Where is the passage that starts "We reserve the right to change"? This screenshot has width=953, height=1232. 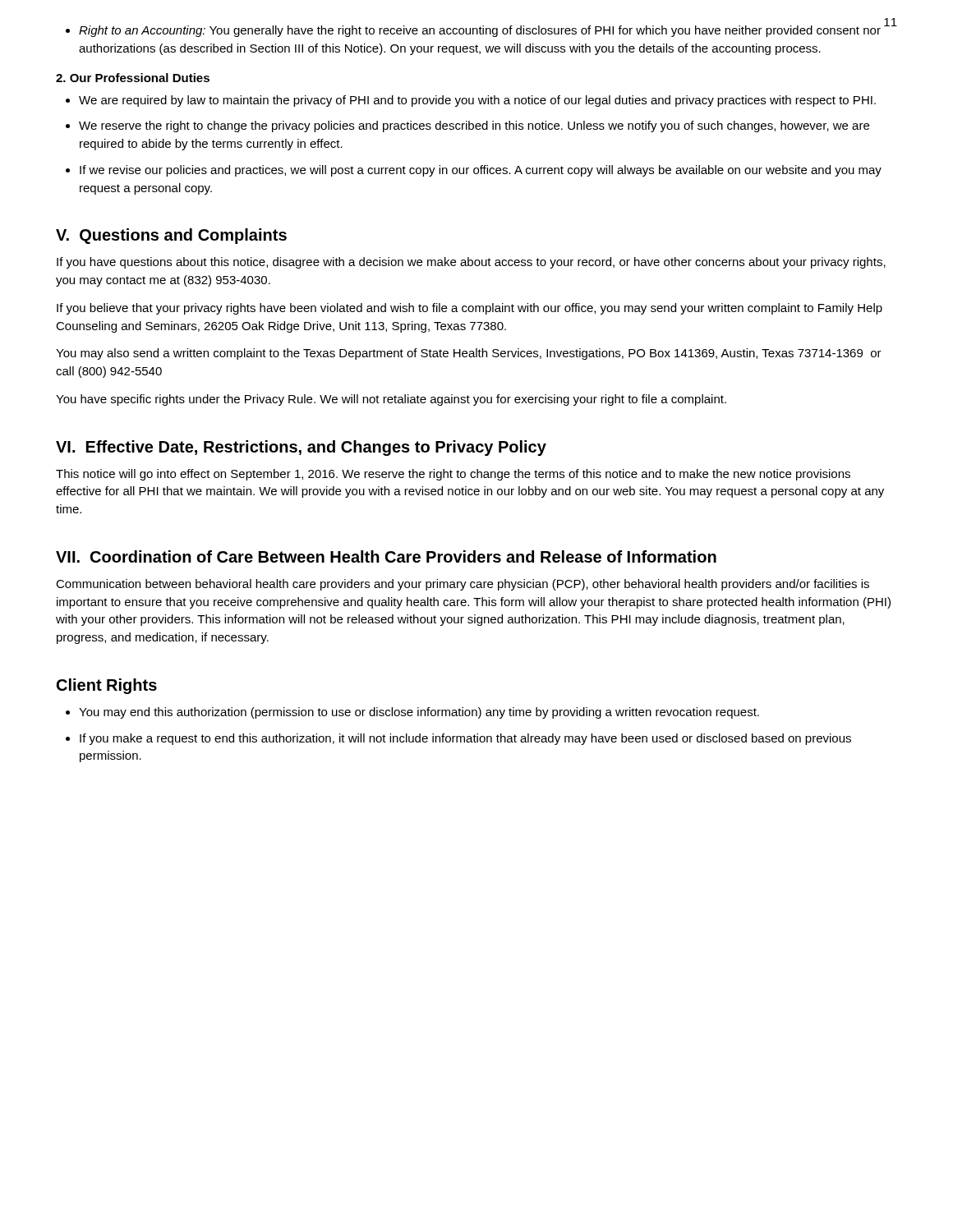pos(474,134)
